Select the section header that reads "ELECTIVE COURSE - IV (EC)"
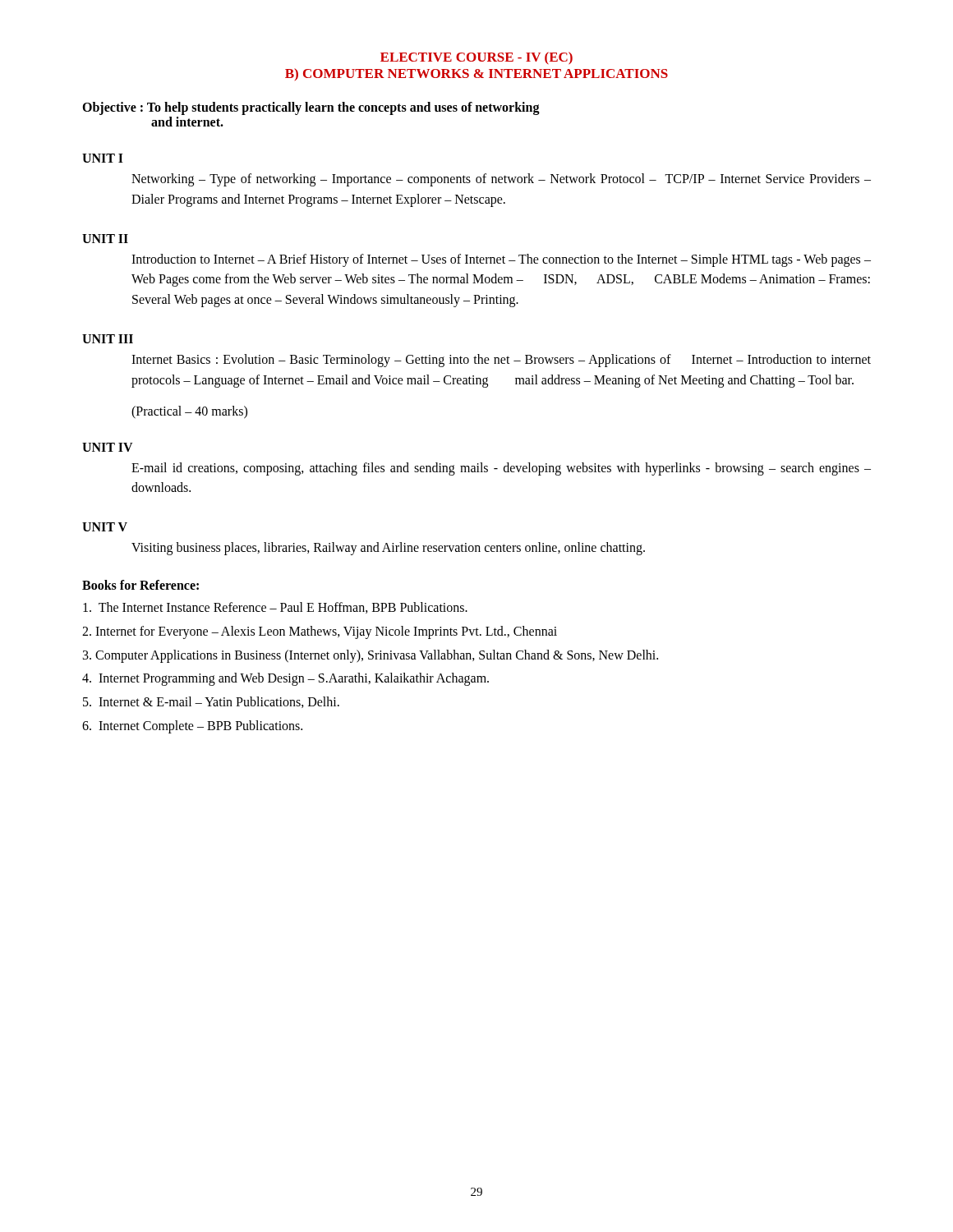The height and width of the screenshot is (1232, 953). tap(476, 66)
